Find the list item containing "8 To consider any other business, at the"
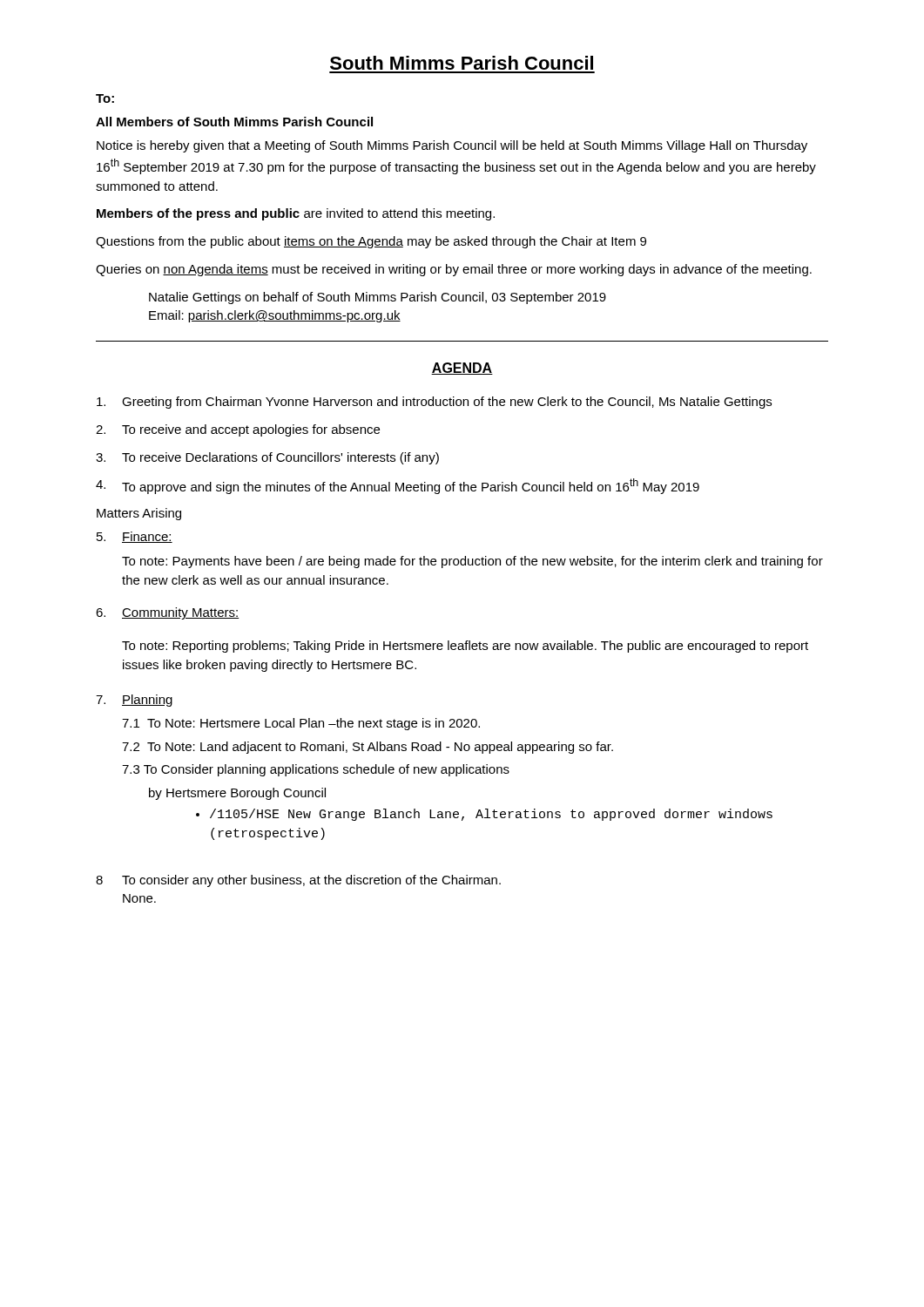 click(462, 889)
